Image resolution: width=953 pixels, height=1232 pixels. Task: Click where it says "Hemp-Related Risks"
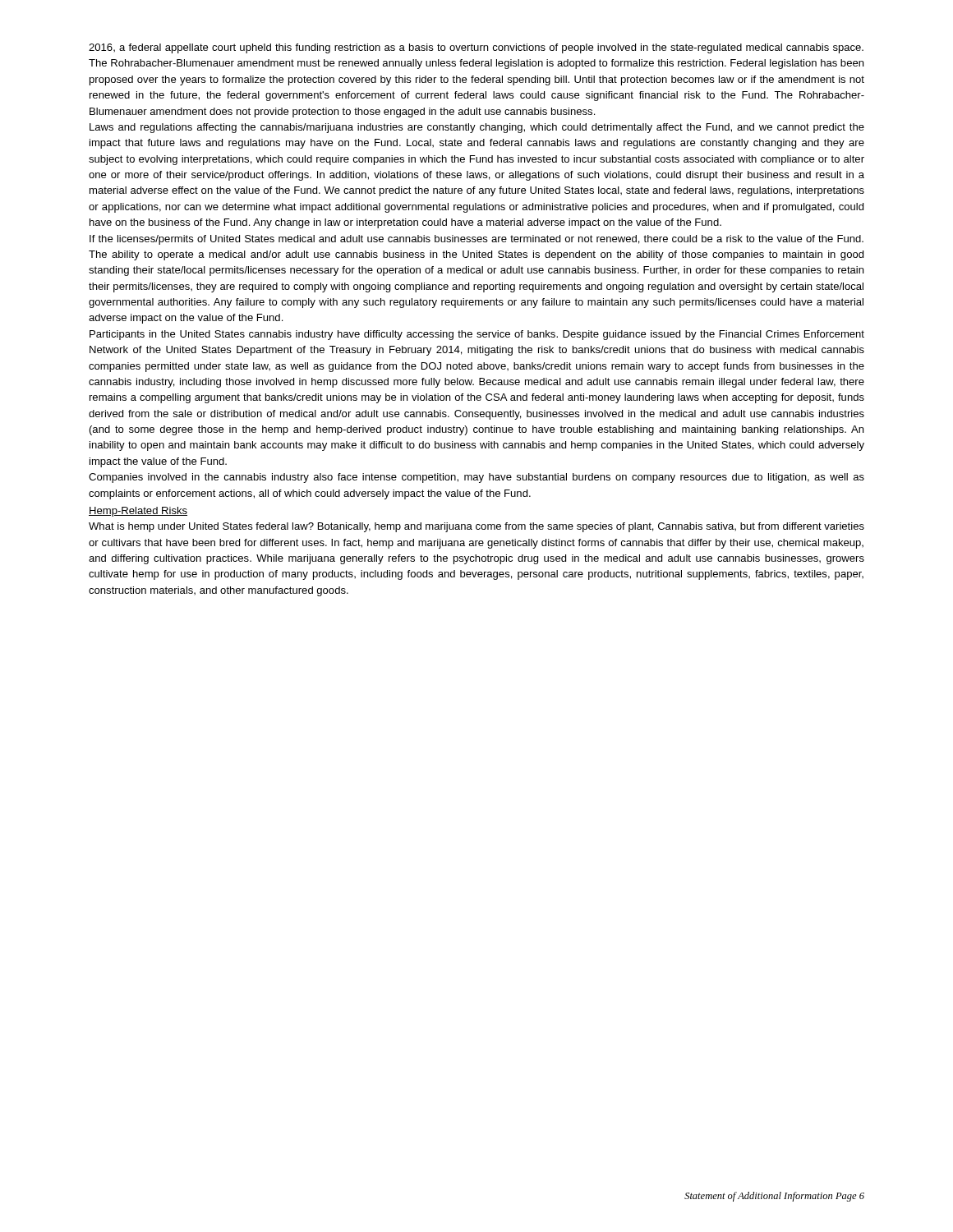pos(138,510)
